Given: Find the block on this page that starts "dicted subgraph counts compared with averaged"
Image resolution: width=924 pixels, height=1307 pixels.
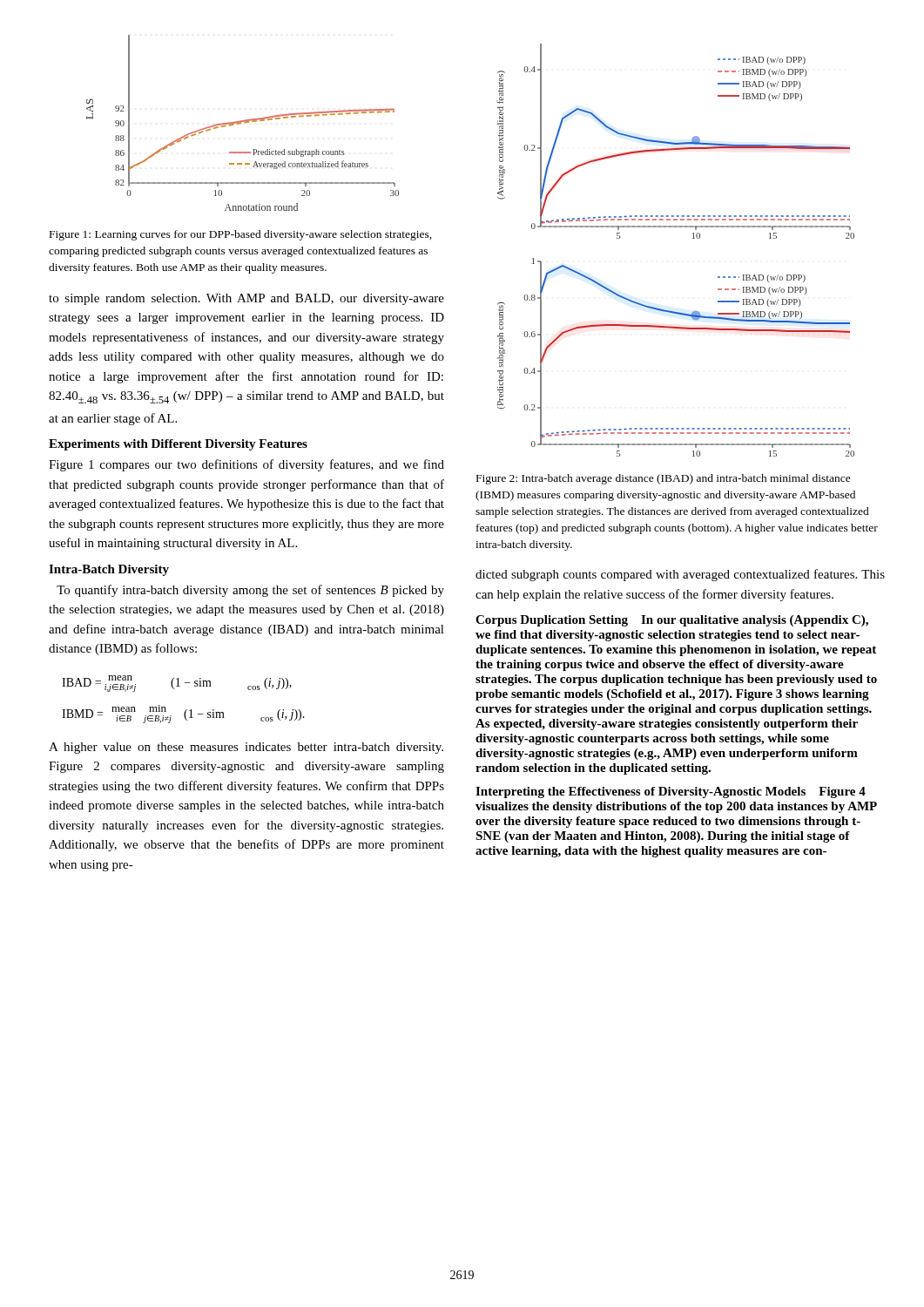Looking at the screenshot, I should click(x=680, y=584).
